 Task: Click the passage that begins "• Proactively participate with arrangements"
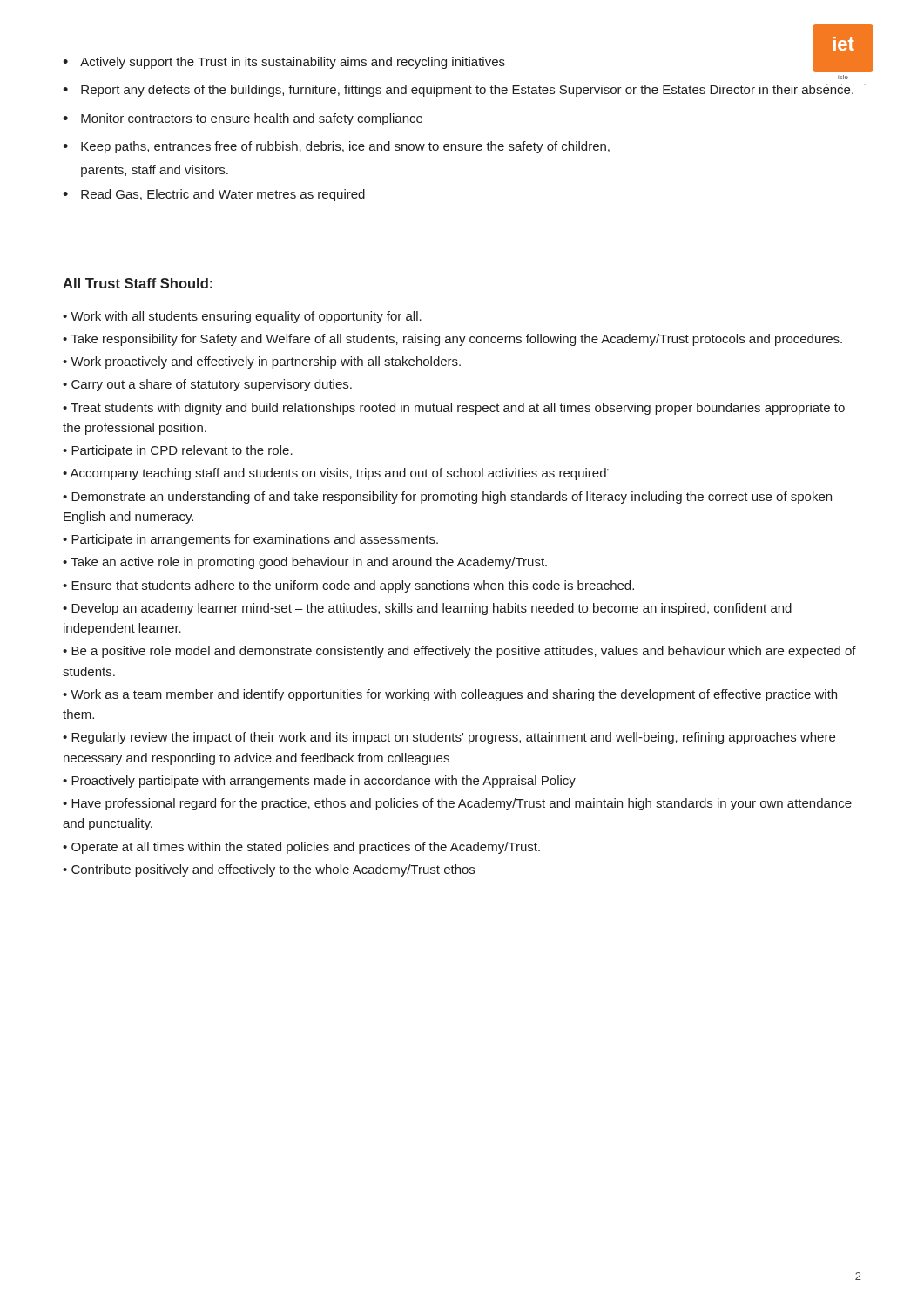point(319,780)
